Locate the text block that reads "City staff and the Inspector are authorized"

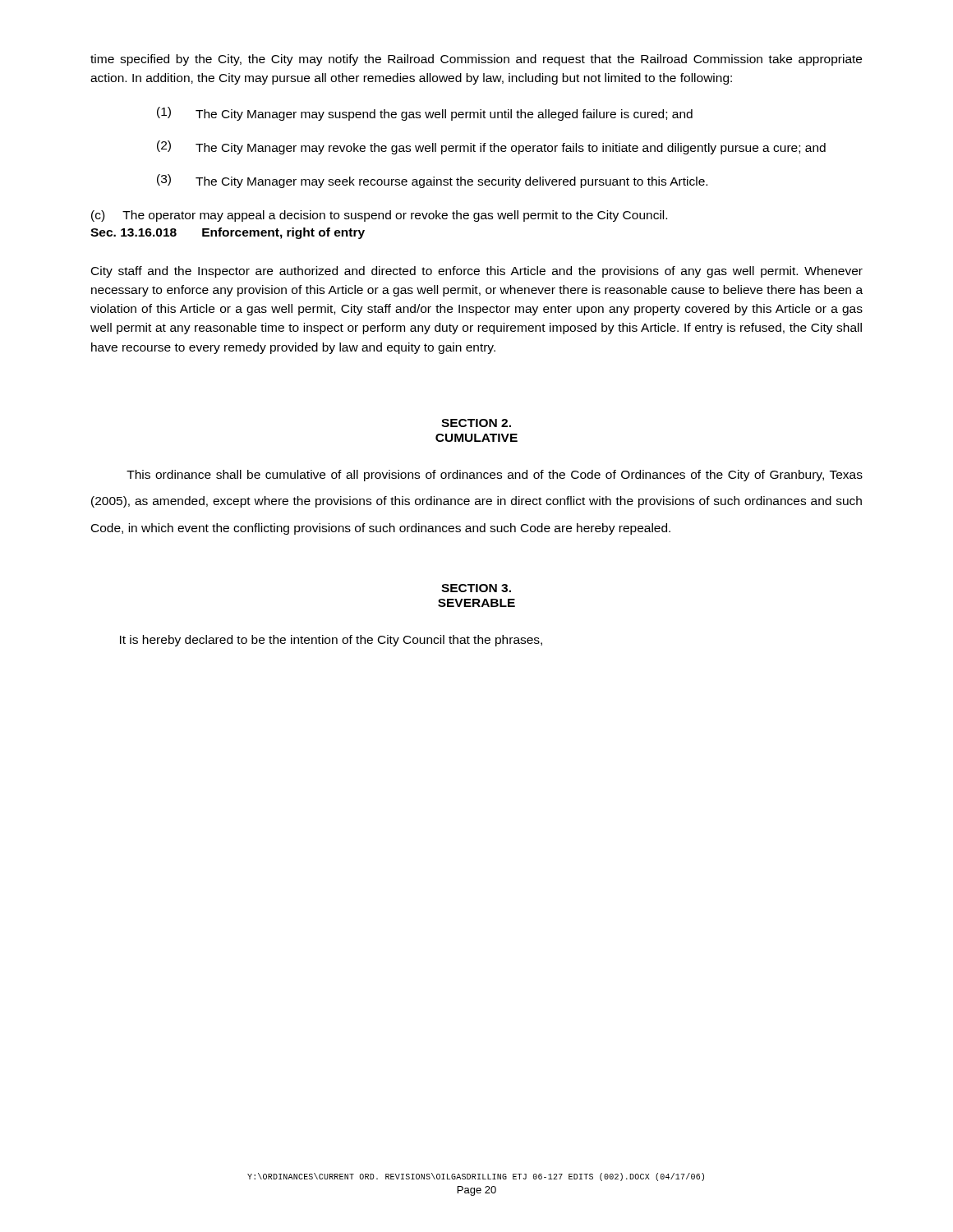click(476, 308)
